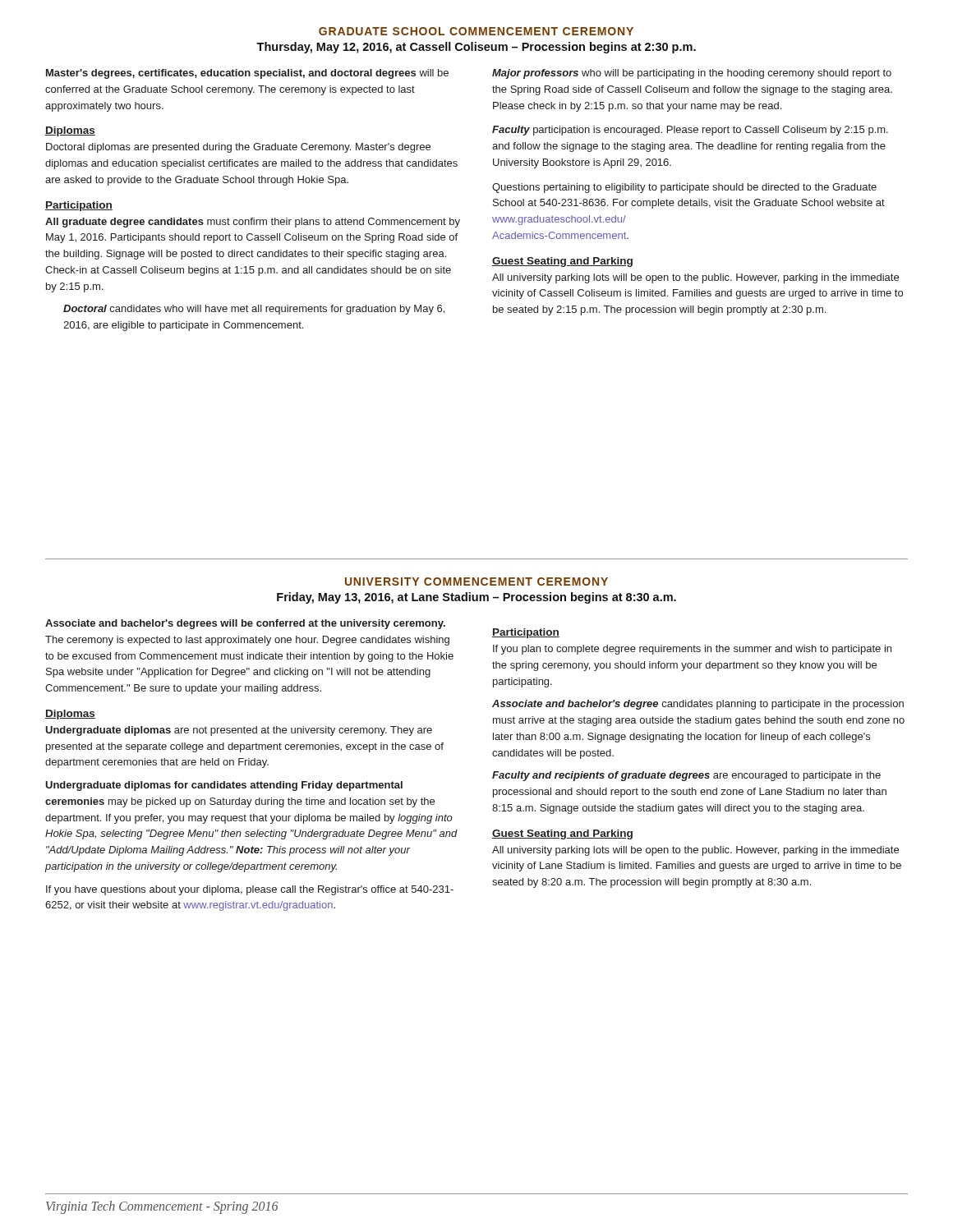Navigate to the text starting "If you have questions about your diploma,"

pos(249,897)
